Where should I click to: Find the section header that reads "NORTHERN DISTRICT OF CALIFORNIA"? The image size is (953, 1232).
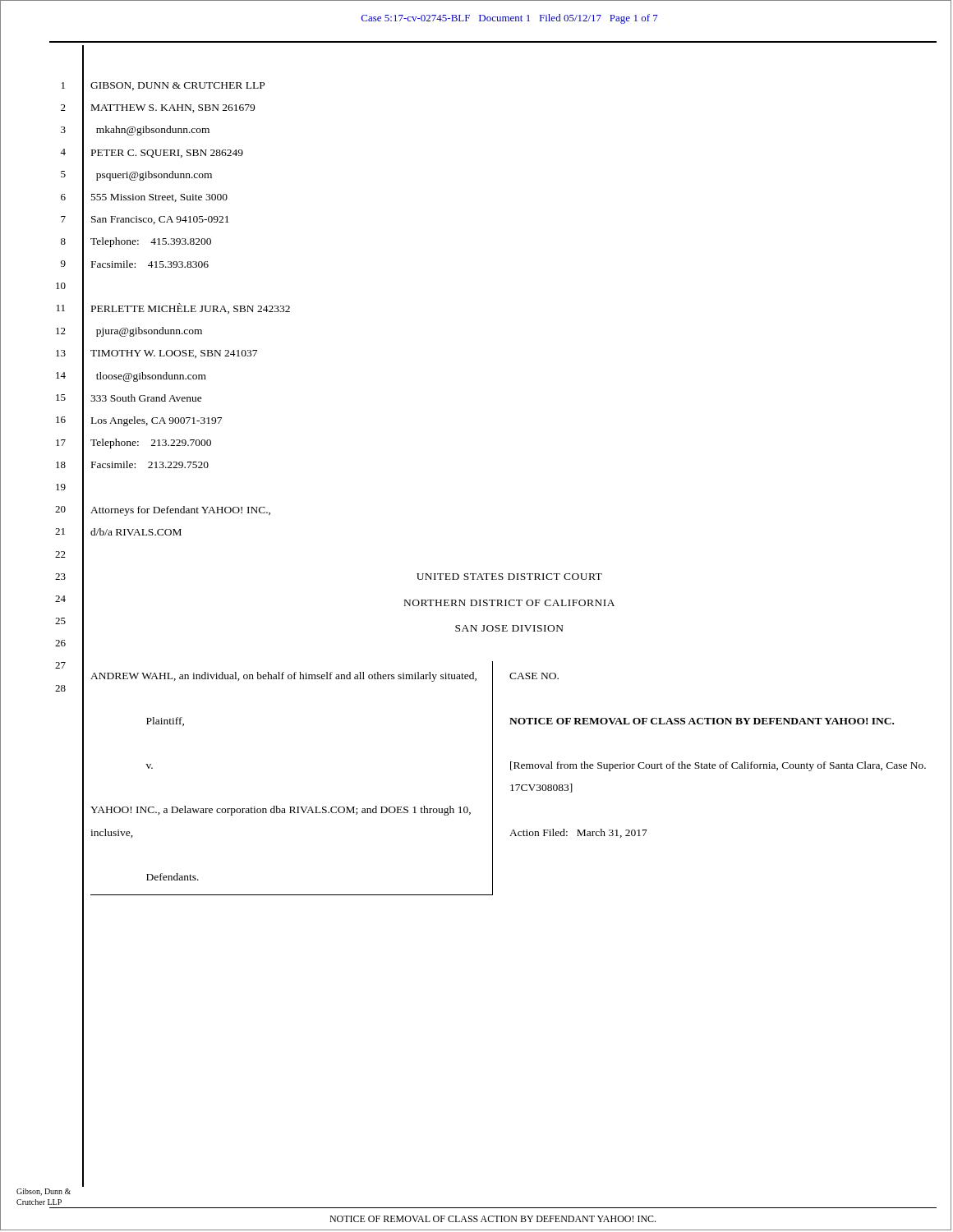pos(509,602)
